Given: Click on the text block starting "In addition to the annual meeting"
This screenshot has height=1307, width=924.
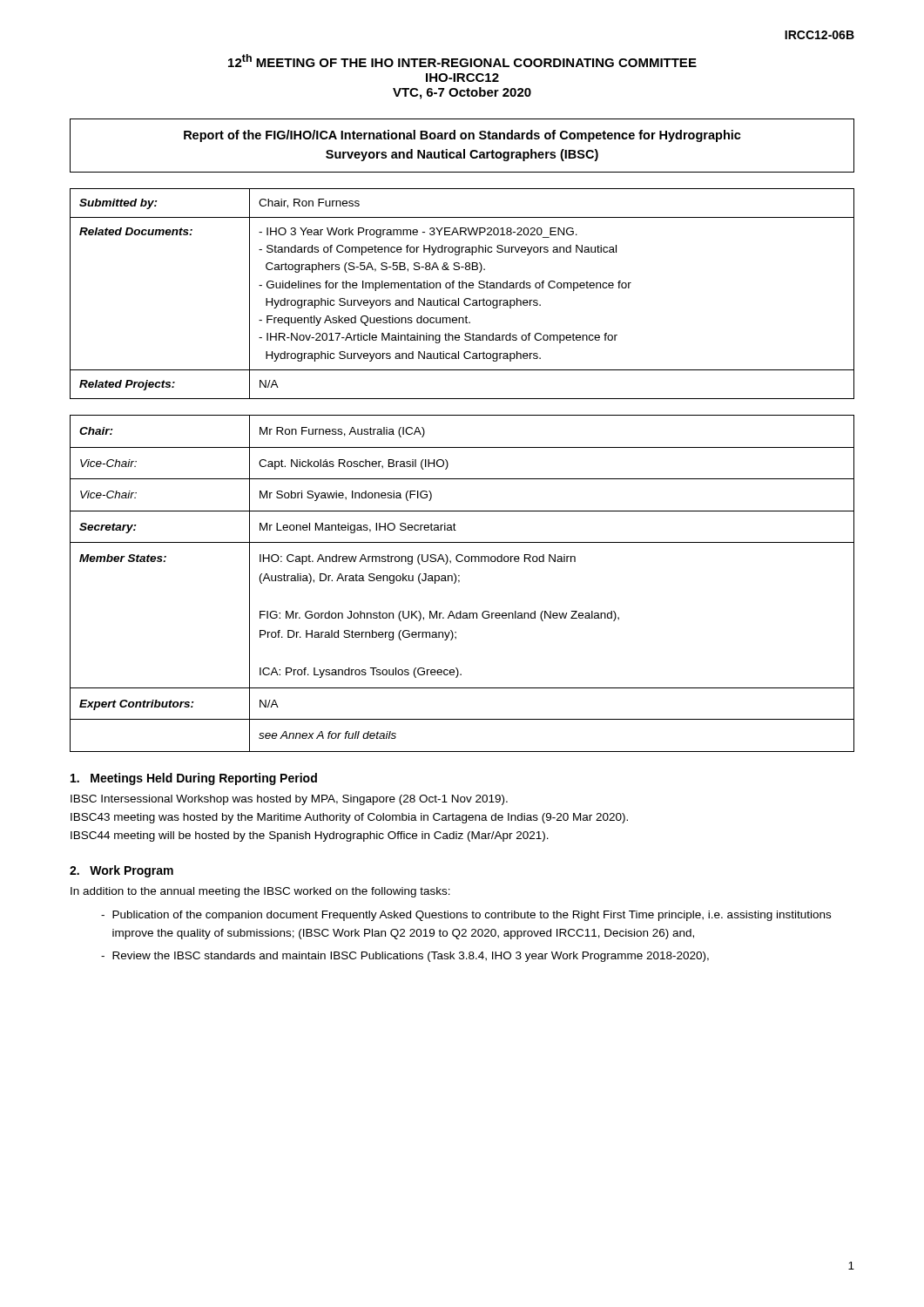Looking at the screenshot, I should 260,891.
